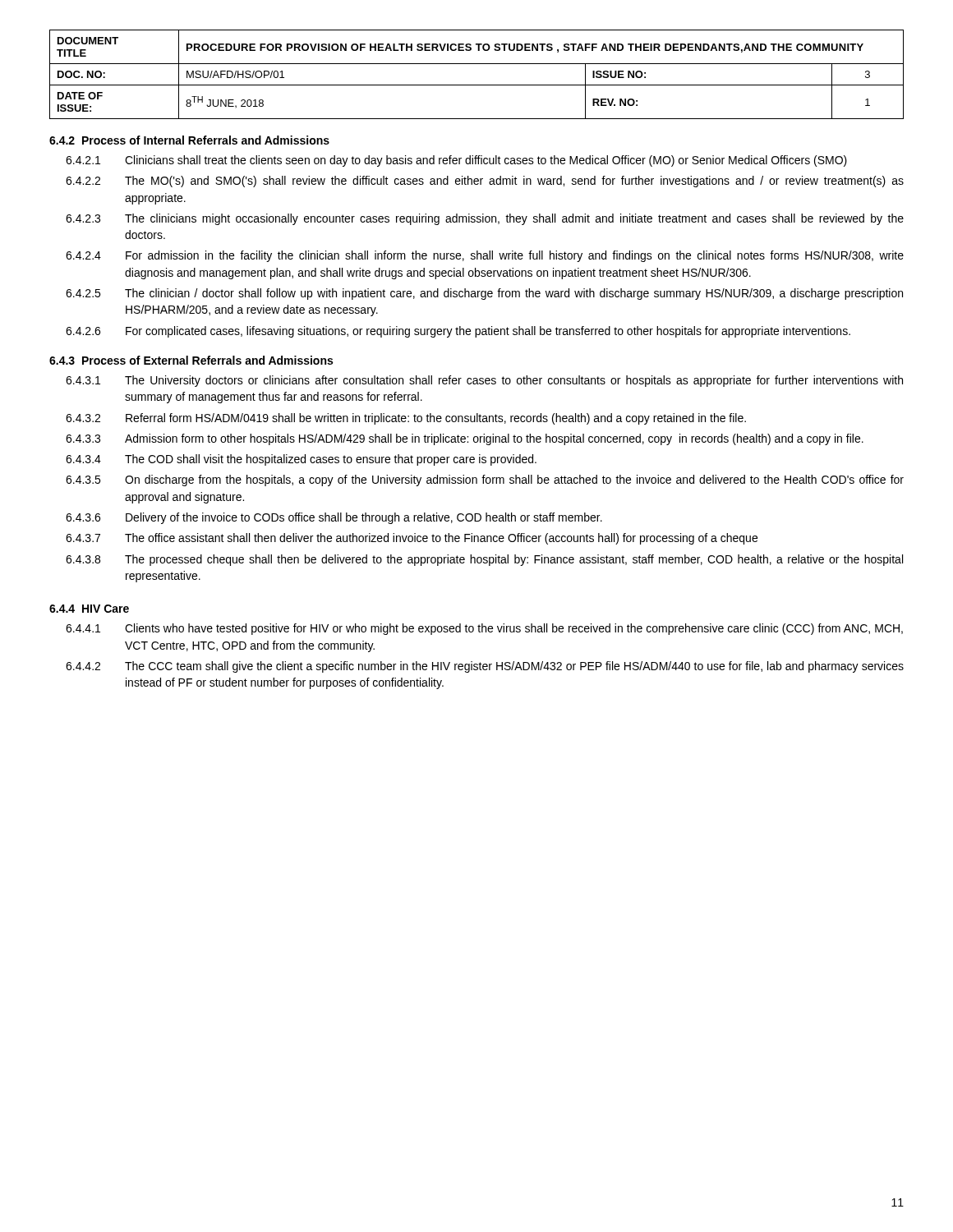The width and height of the screenshot is (953, 1232).
Task: Find the list item containing "6.4.2.4 For admission"
Action: 476,264
